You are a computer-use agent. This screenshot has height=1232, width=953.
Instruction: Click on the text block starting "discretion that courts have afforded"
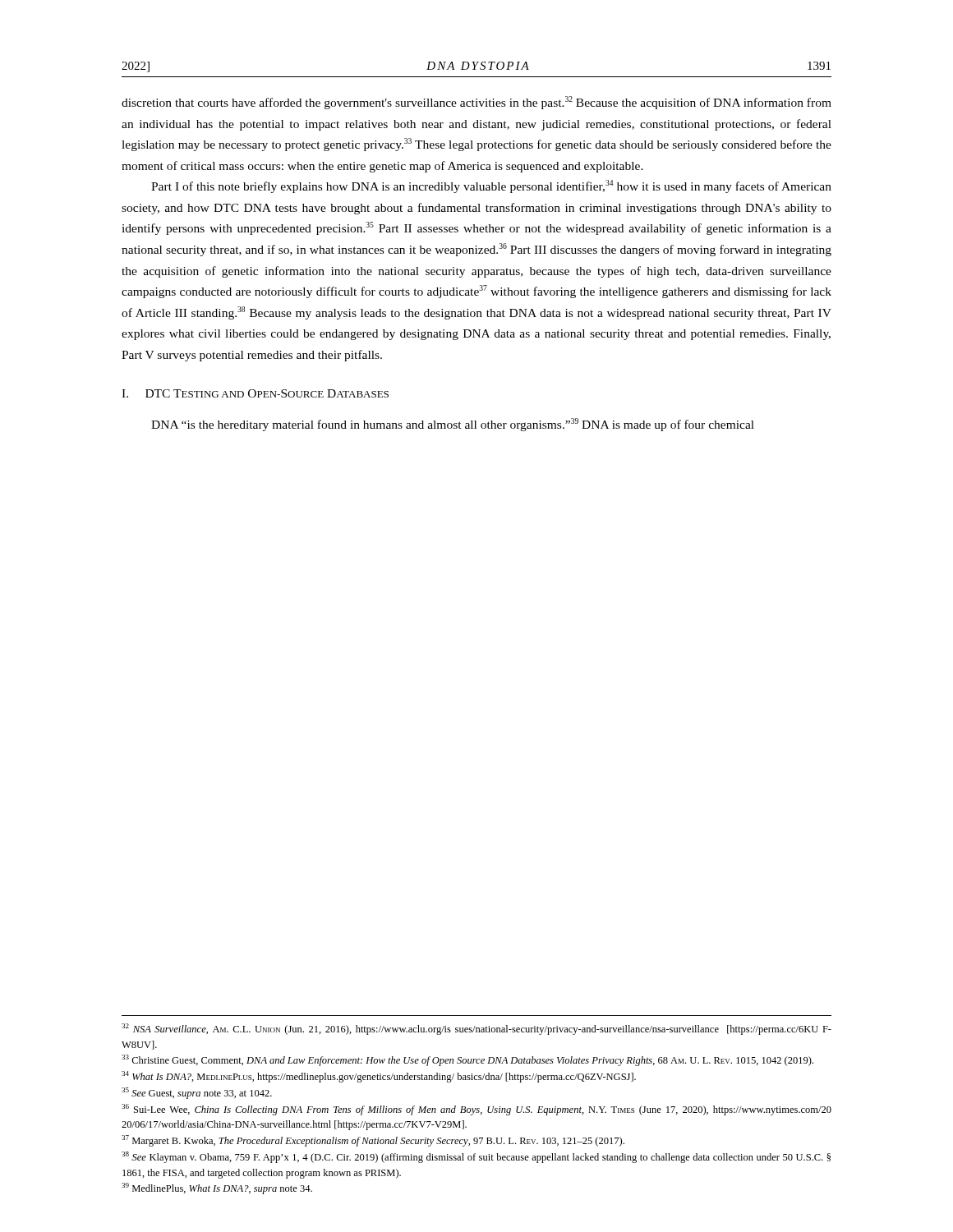point(476,134)
